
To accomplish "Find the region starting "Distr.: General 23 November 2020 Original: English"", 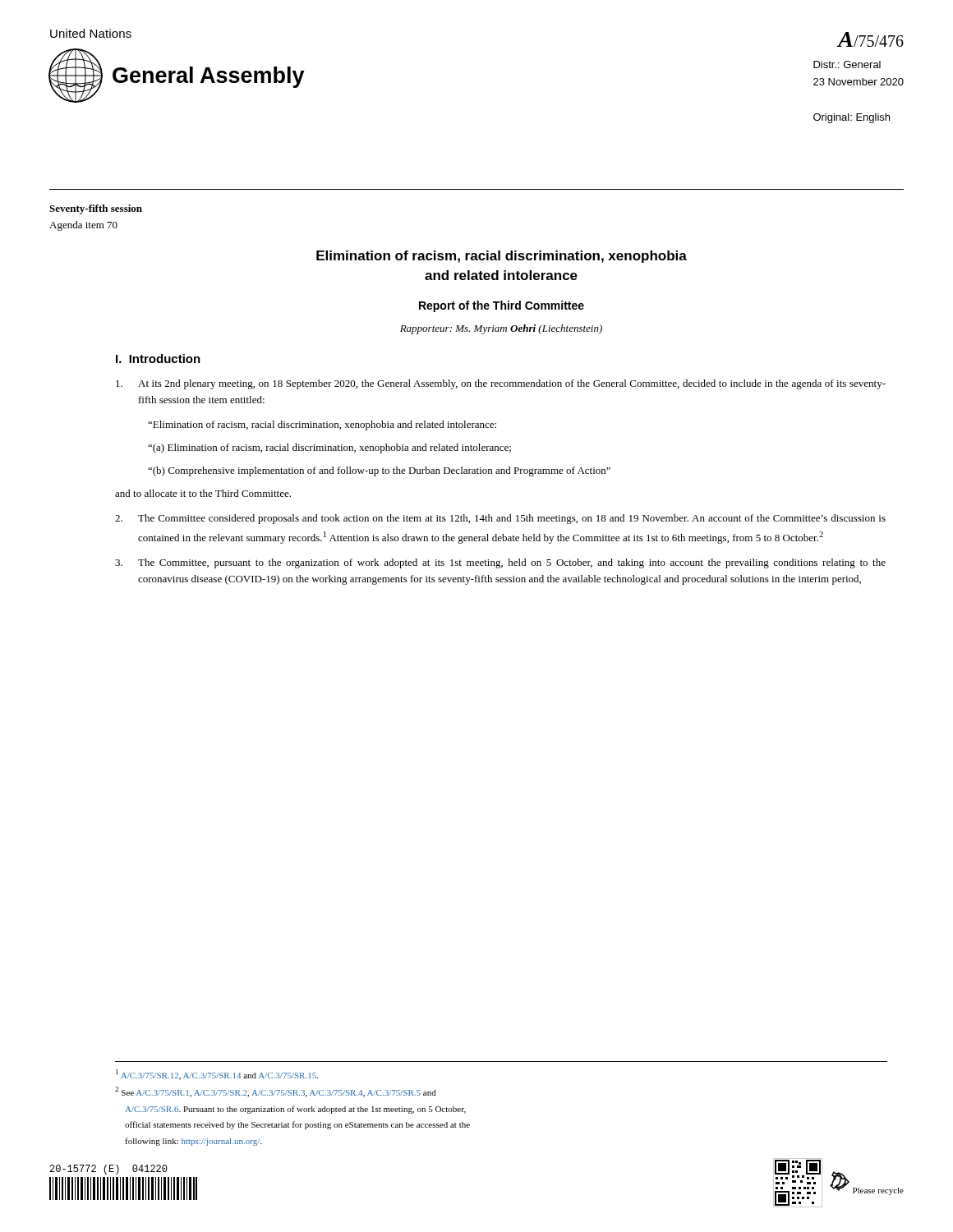I will (x=858, y=91).
